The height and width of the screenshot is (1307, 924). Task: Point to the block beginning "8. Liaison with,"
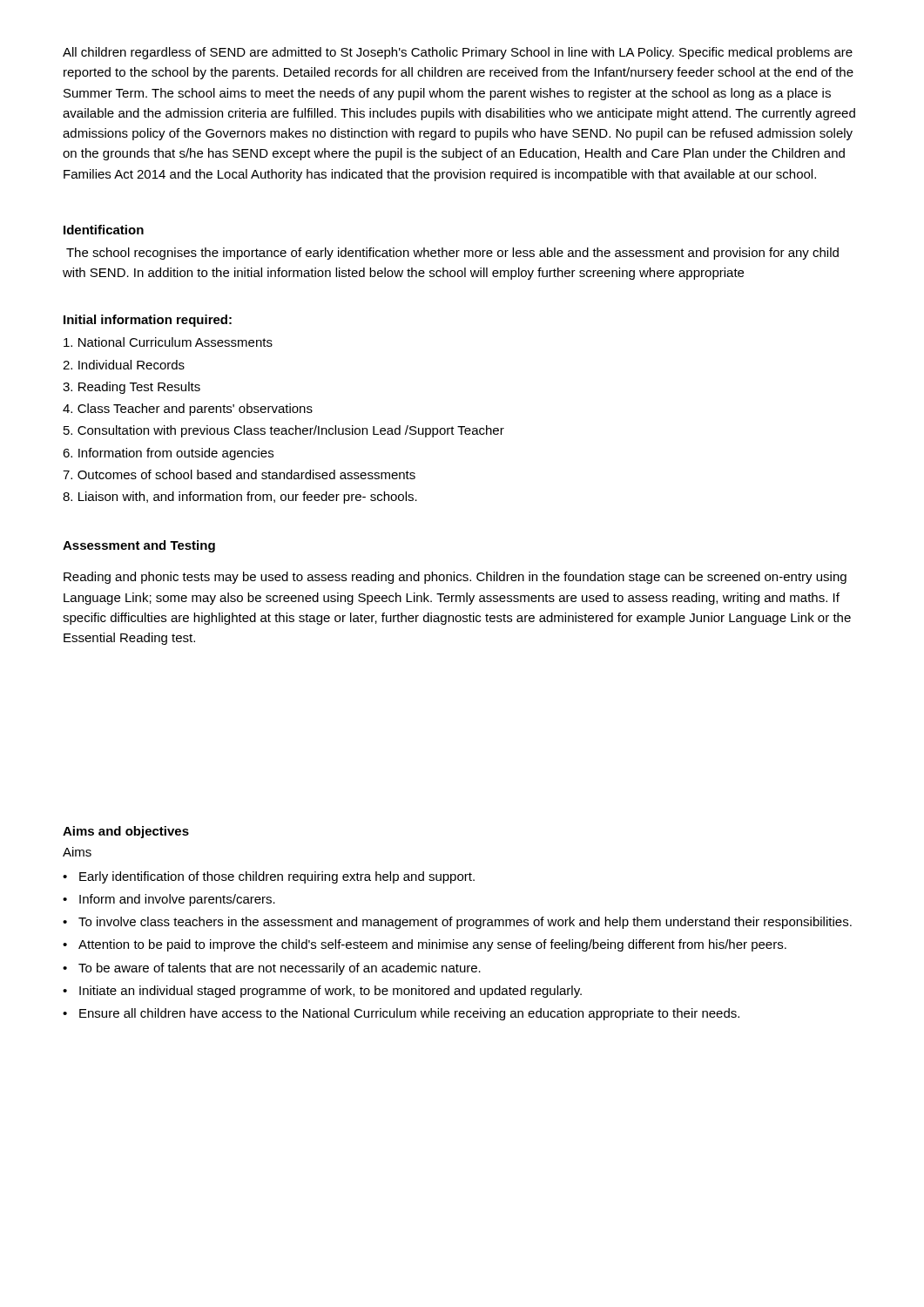(240, 496)
